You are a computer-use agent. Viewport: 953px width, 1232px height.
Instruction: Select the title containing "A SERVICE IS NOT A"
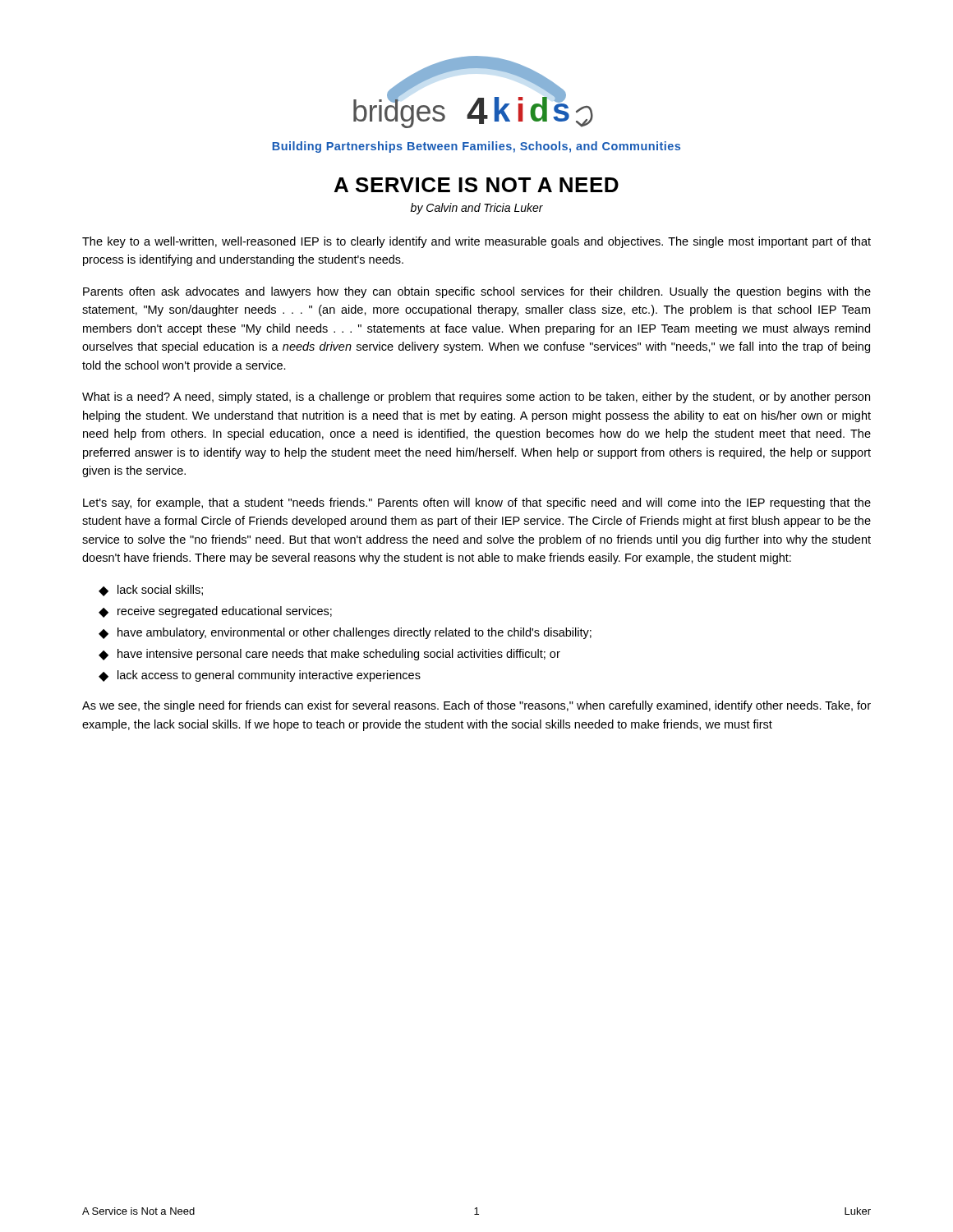coord(476,185)
